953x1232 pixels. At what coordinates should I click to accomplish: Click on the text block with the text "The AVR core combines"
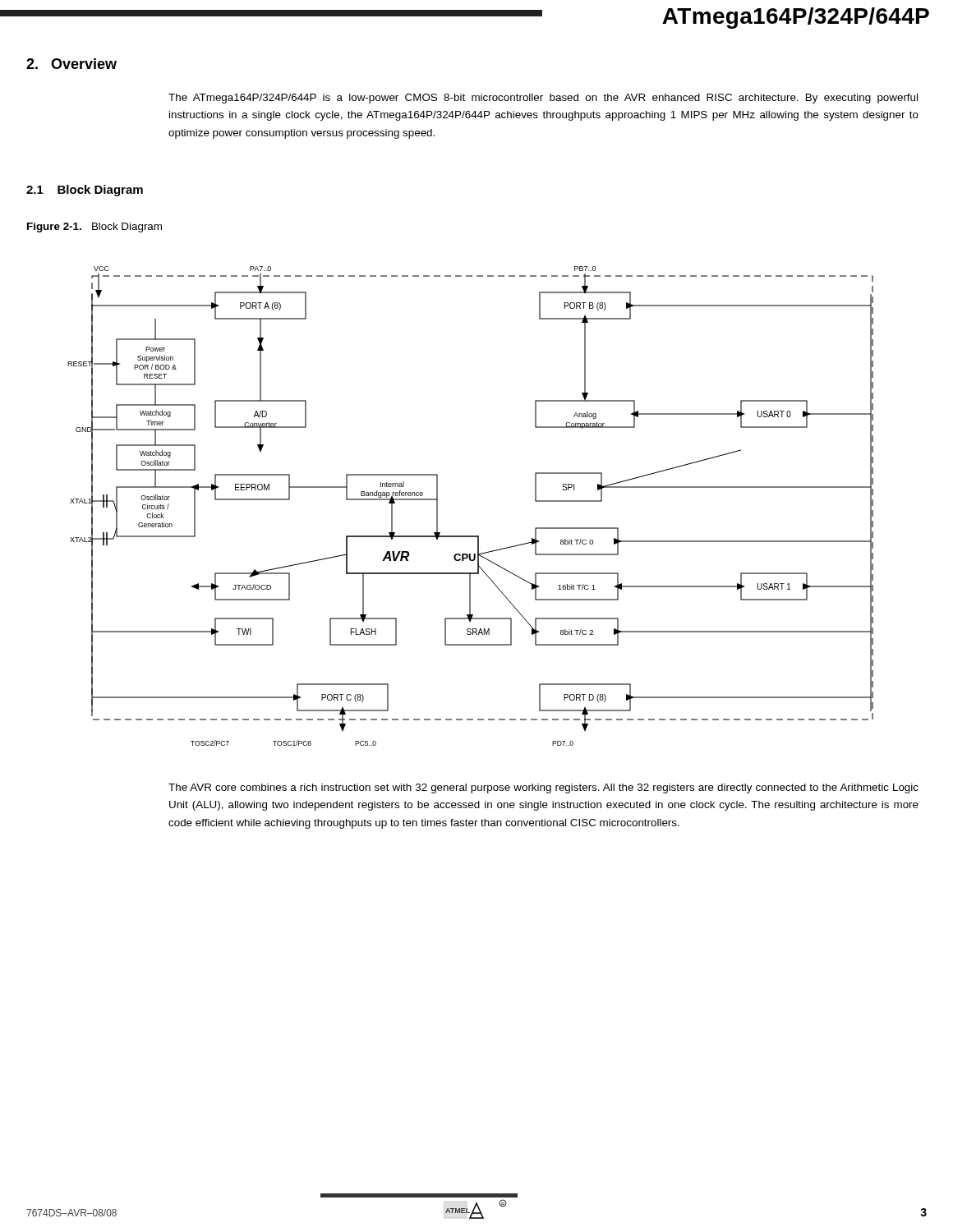(x=543, y=805)
